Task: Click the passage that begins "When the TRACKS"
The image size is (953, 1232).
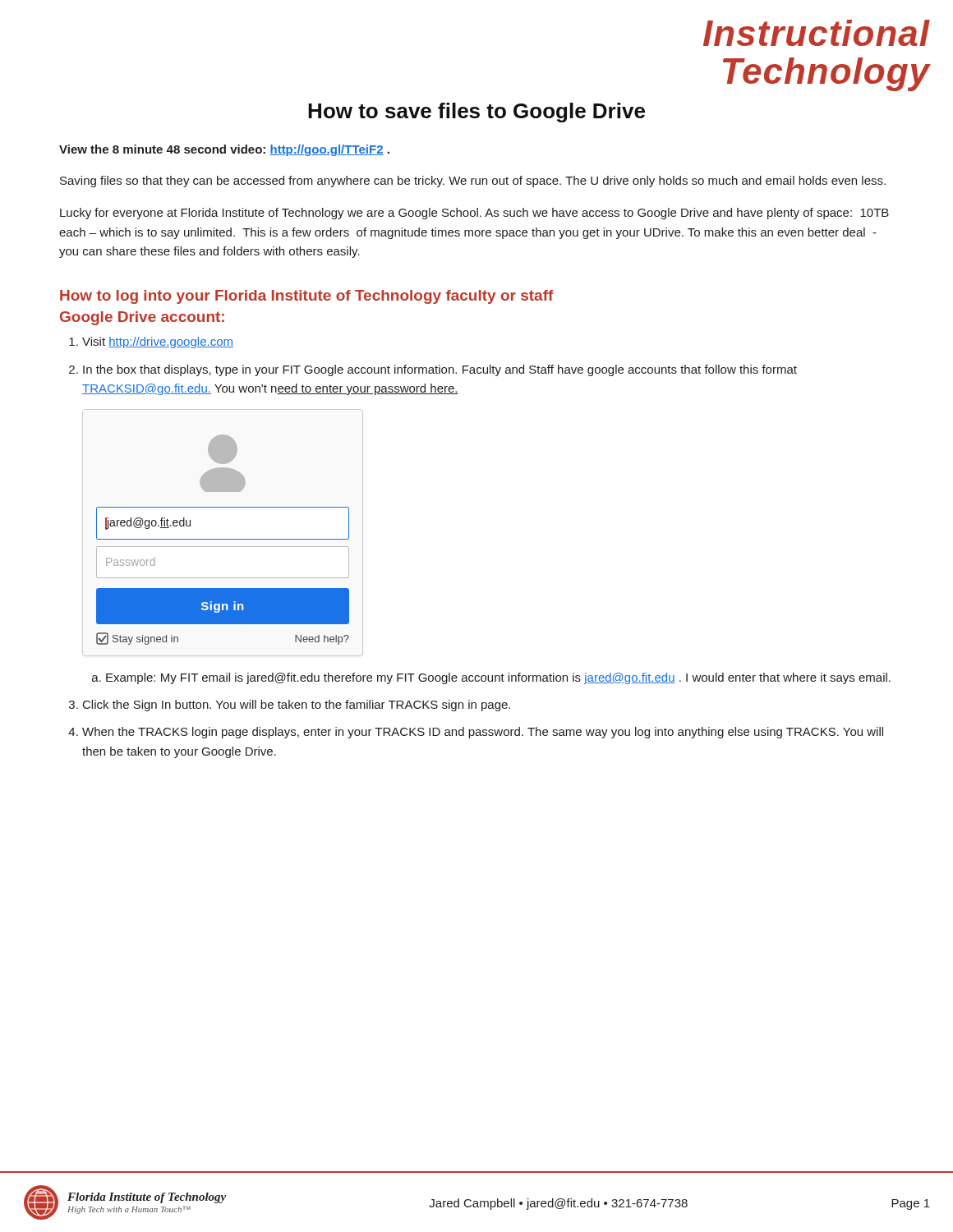Action: click(483, 741)
